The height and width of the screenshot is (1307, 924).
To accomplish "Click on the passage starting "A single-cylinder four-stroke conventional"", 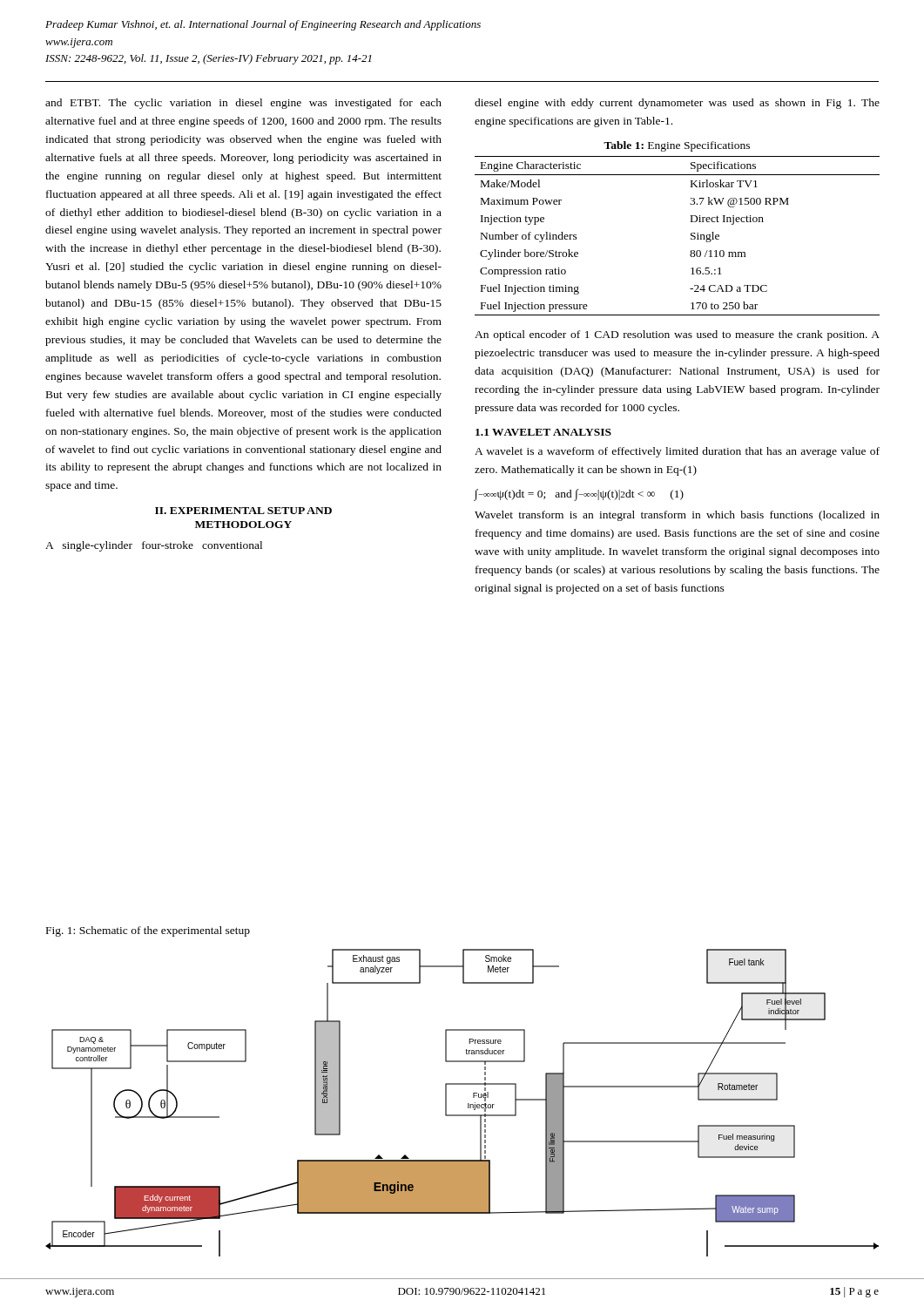I will tap(154, 545).
